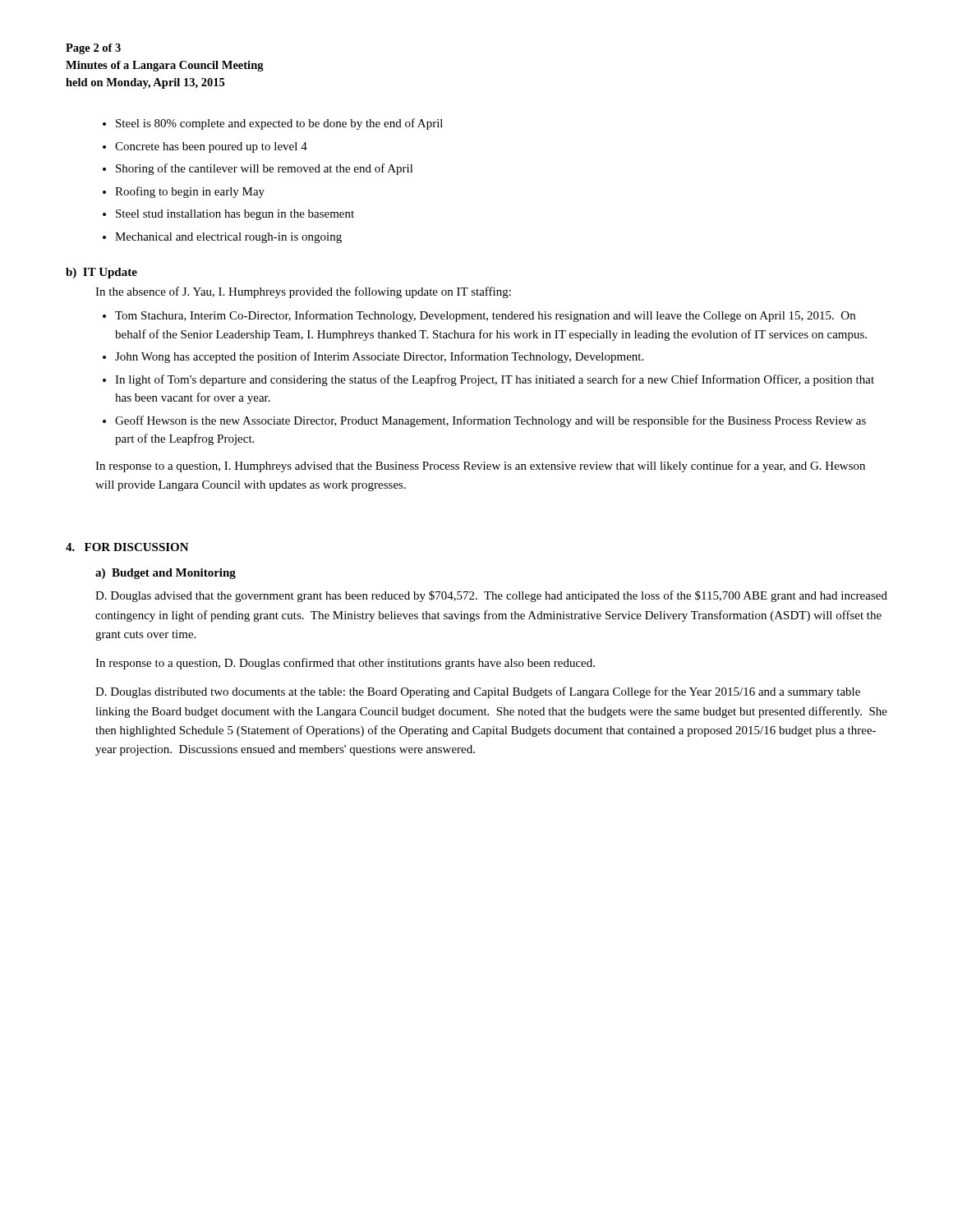This screenshot has height=1232, width=953.
Task: Locate the passage starting "Steel is 80% complete"
Action: pyautogui.click(x=279, y=124)
